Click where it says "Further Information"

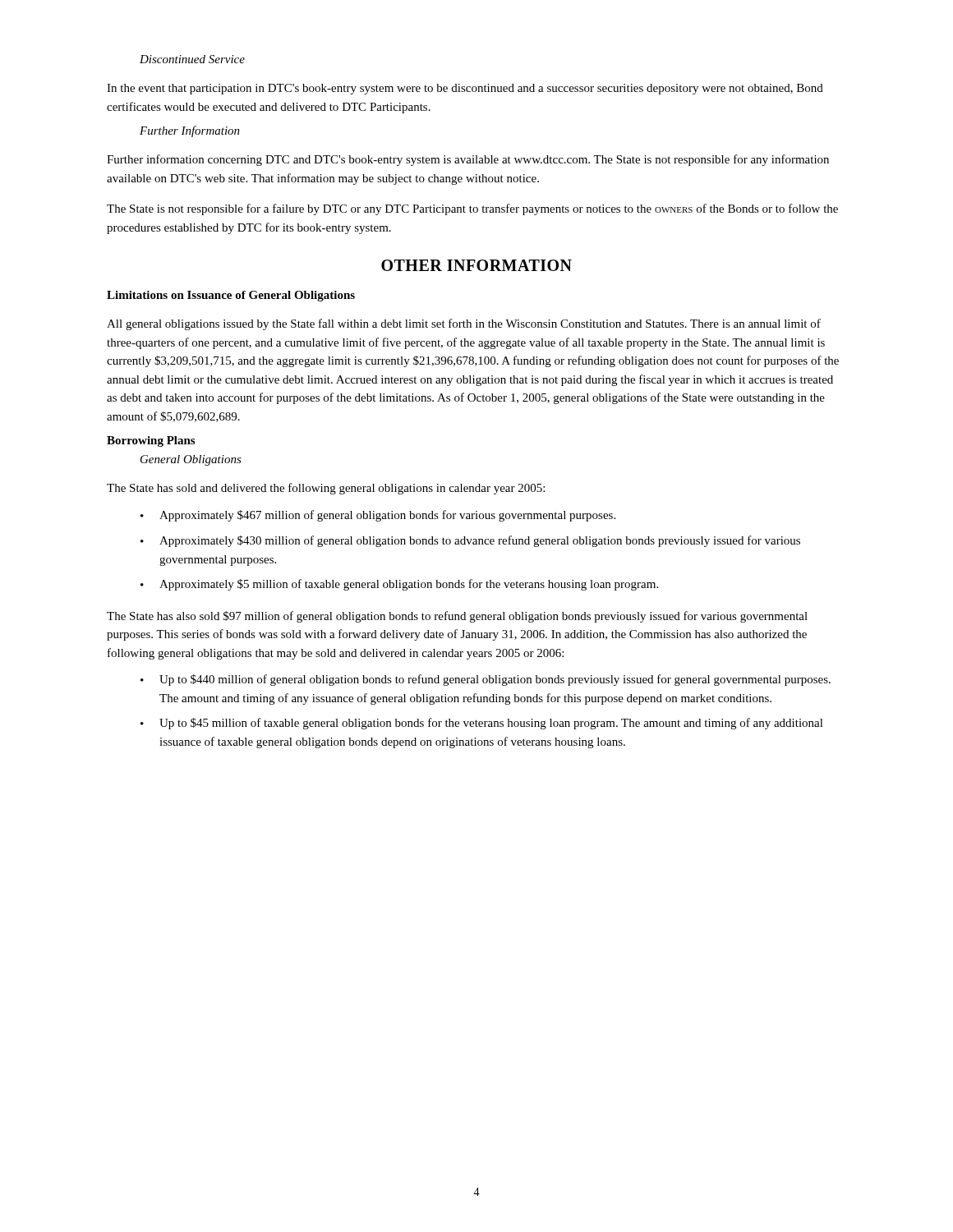tap(190, 131)
